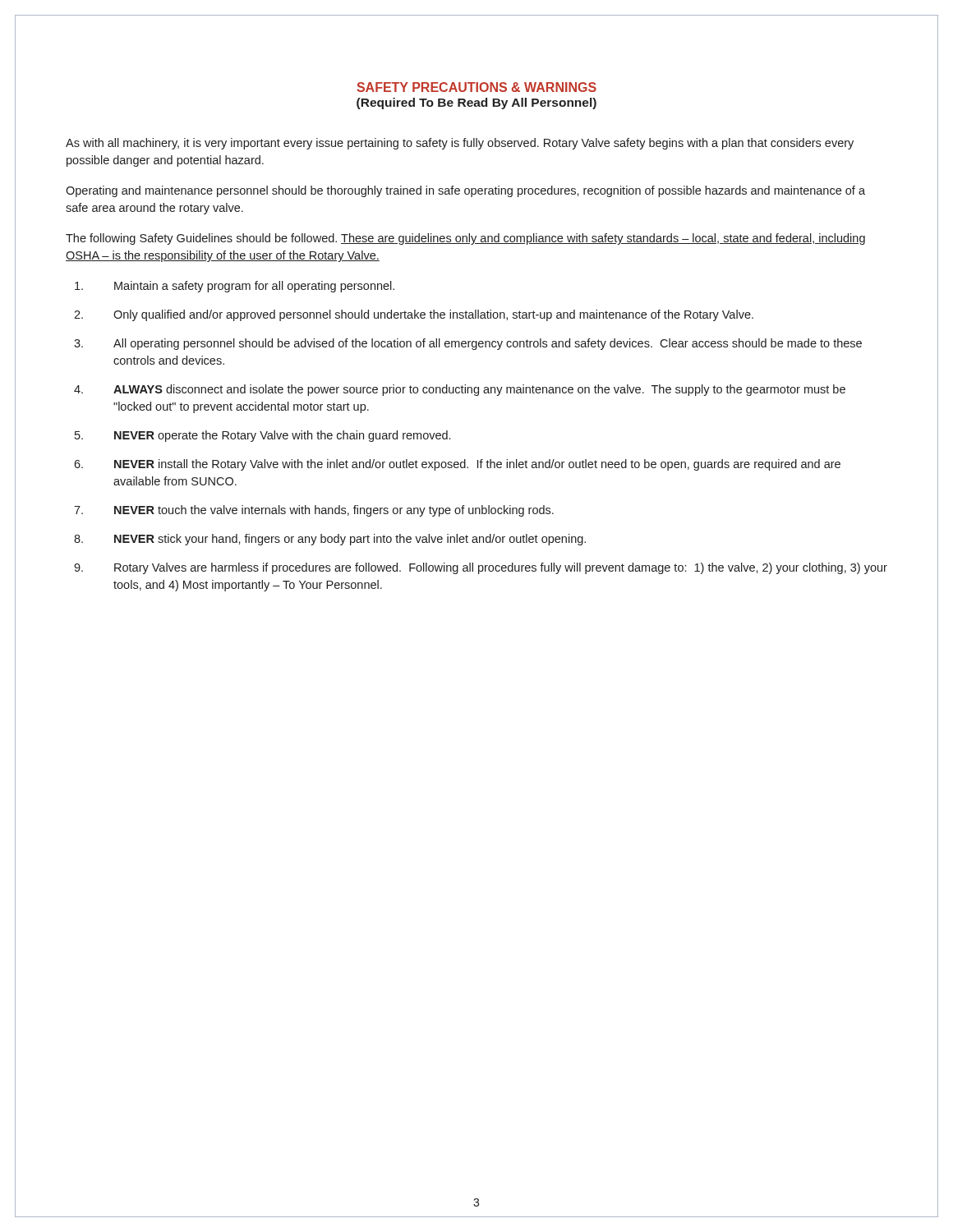Screen dimensions: 1232x953
Task: Select the passage starting "4. ALWAYS disconnect and isolate the power"
Action: [476, 398]
